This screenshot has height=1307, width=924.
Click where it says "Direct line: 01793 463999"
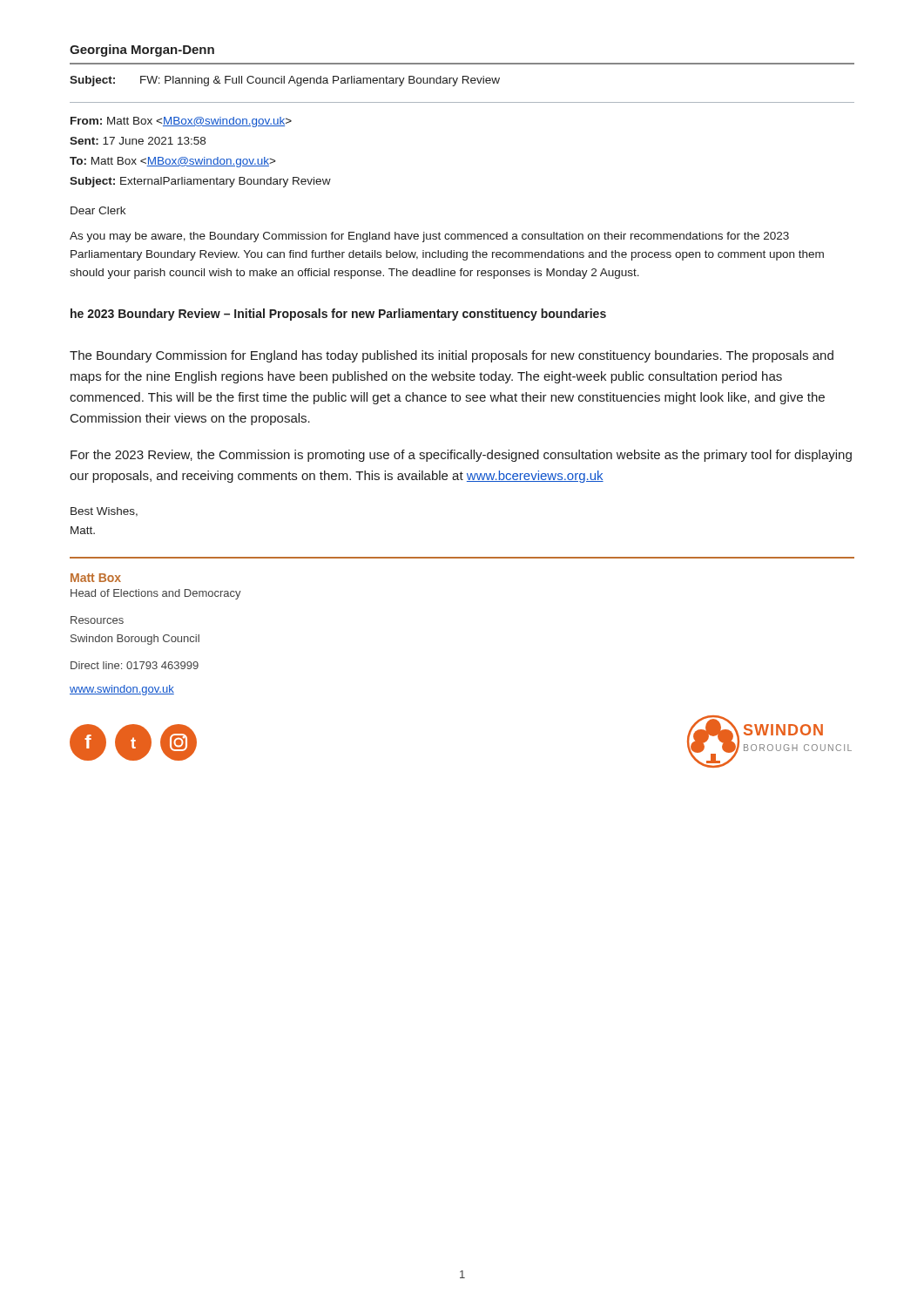[134, 665]
